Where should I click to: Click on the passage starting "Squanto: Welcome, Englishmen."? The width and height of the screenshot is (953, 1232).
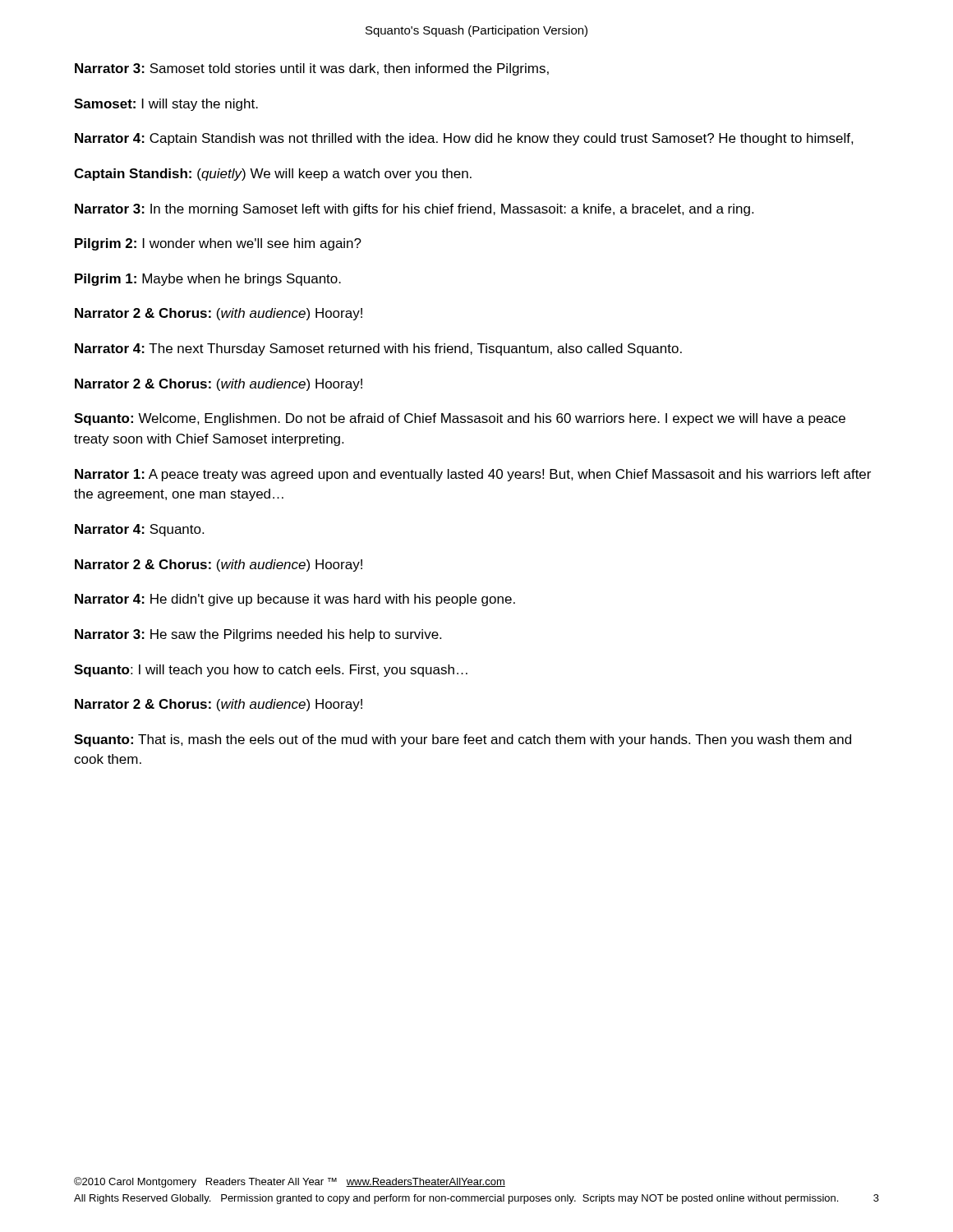click(x=460, y=429)
